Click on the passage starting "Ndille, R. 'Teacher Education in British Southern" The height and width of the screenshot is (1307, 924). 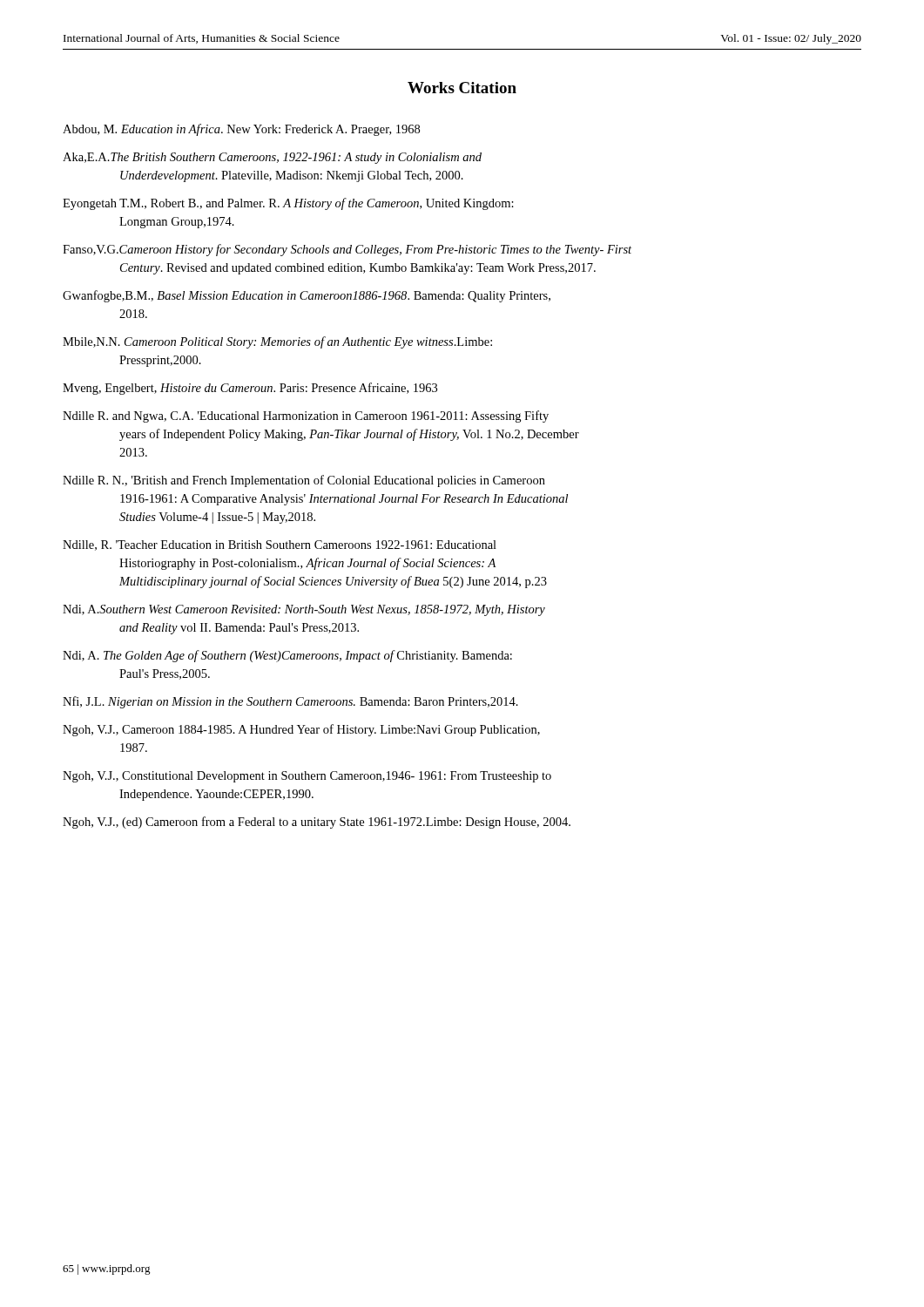coord(305,563)
